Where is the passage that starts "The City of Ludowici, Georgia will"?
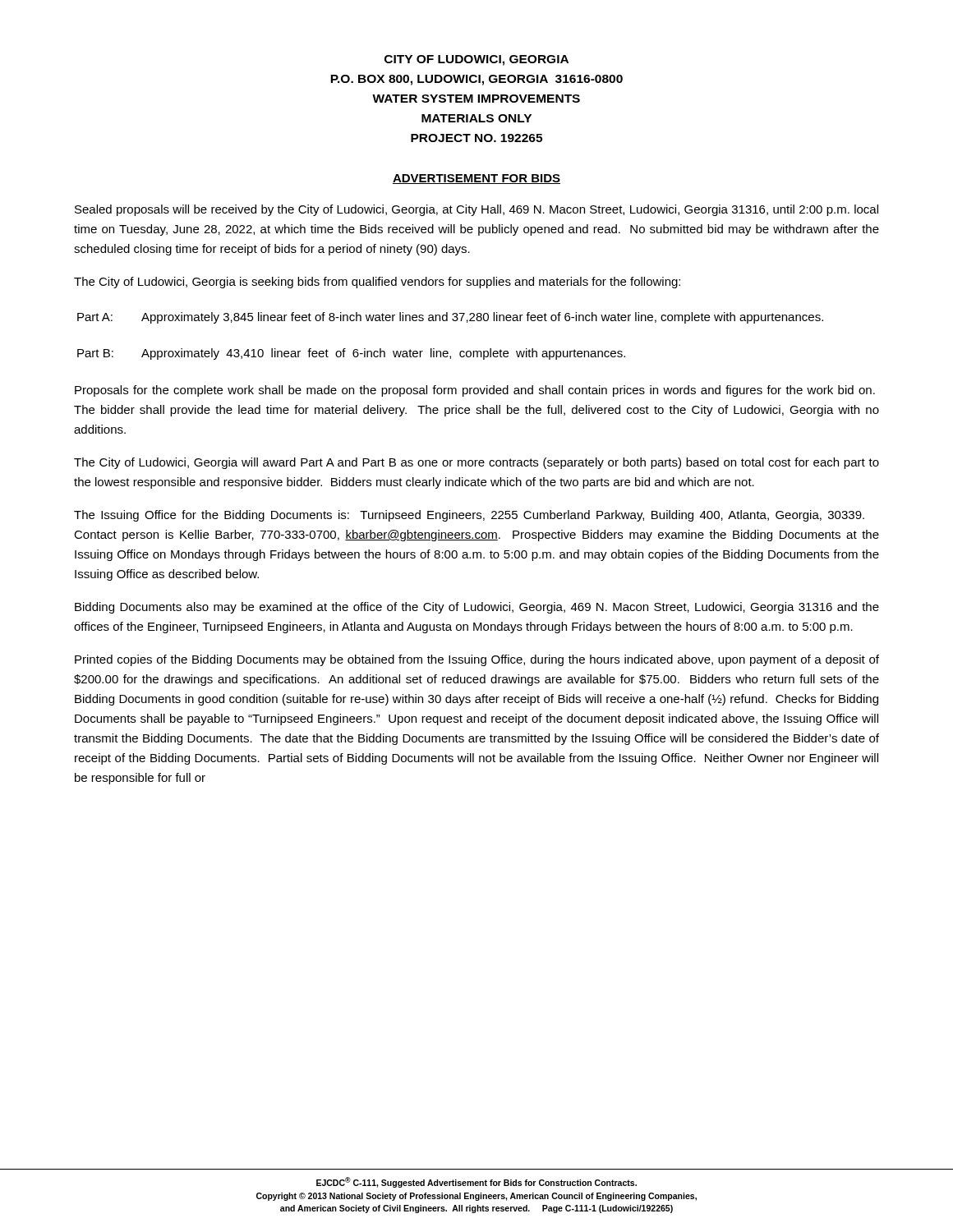Image resolution: width=953 pixels, height=1232 pixels. [476, 472]
